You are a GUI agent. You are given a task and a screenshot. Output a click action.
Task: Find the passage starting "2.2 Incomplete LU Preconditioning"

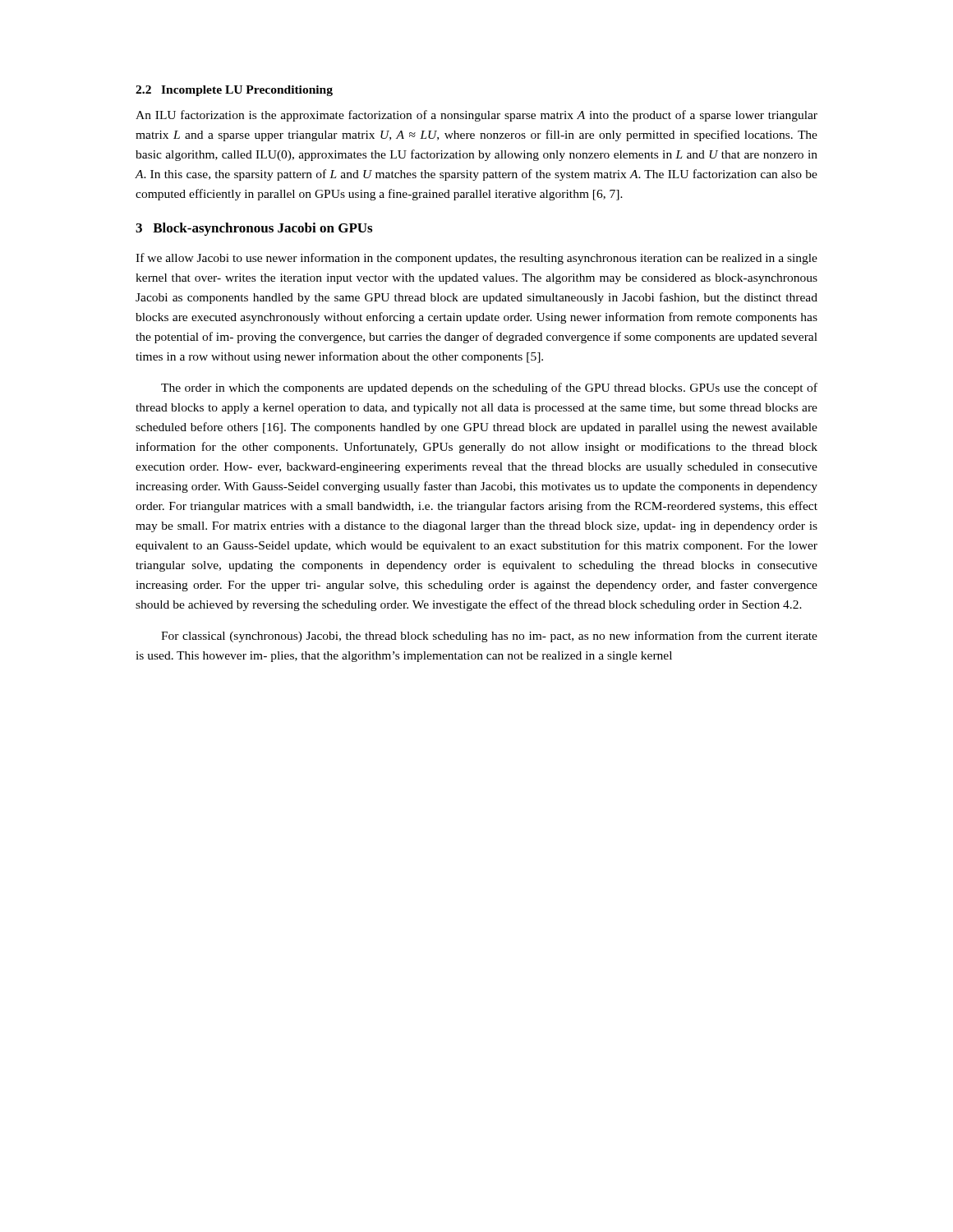234,89
